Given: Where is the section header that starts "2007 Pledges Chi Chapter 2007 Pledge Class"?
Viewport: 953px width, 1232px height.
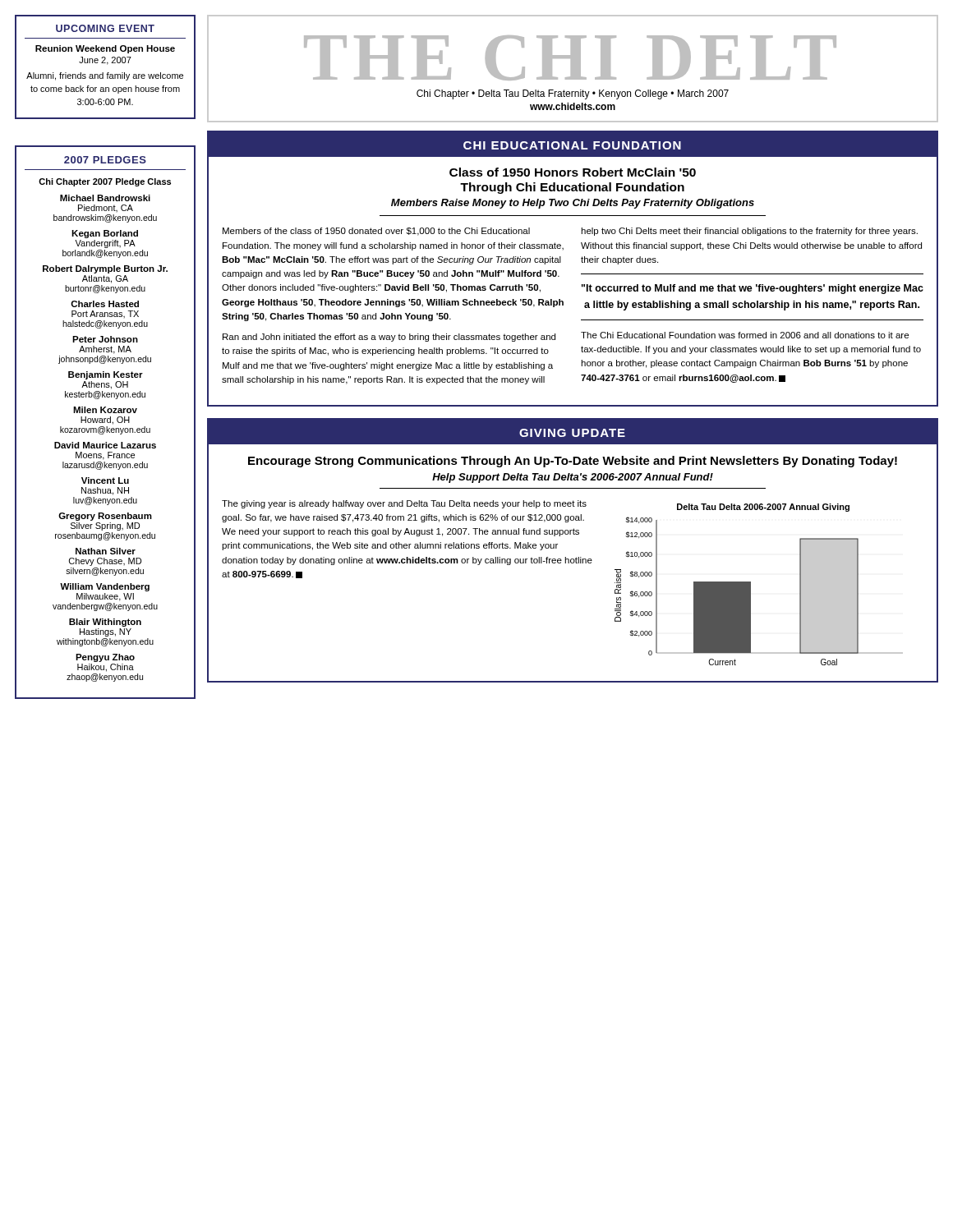Looking at the screenshot, I should [105, 417].
